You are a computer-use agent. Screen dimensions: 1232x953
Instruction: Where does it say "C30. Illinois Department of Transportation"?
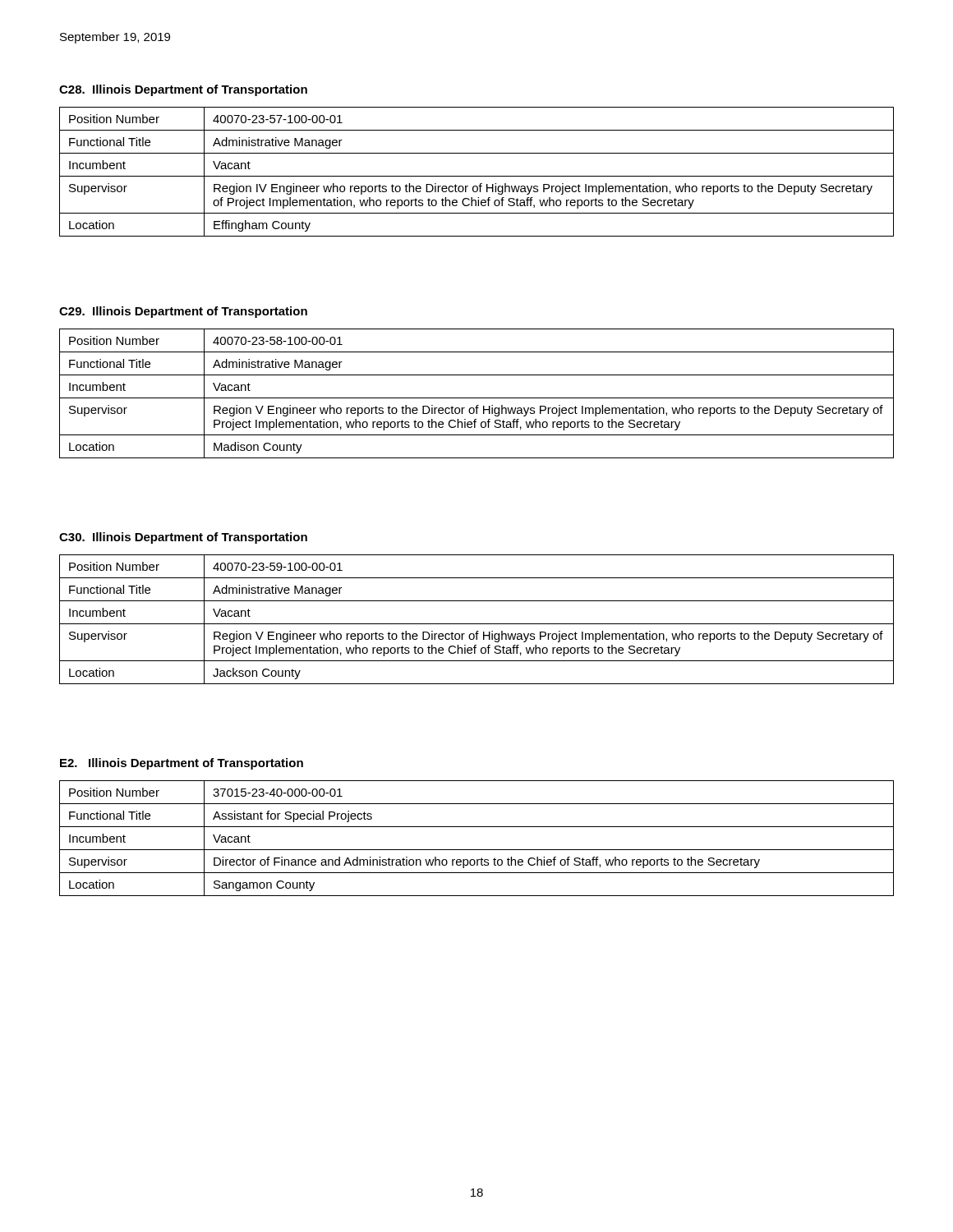coord(183,538)
